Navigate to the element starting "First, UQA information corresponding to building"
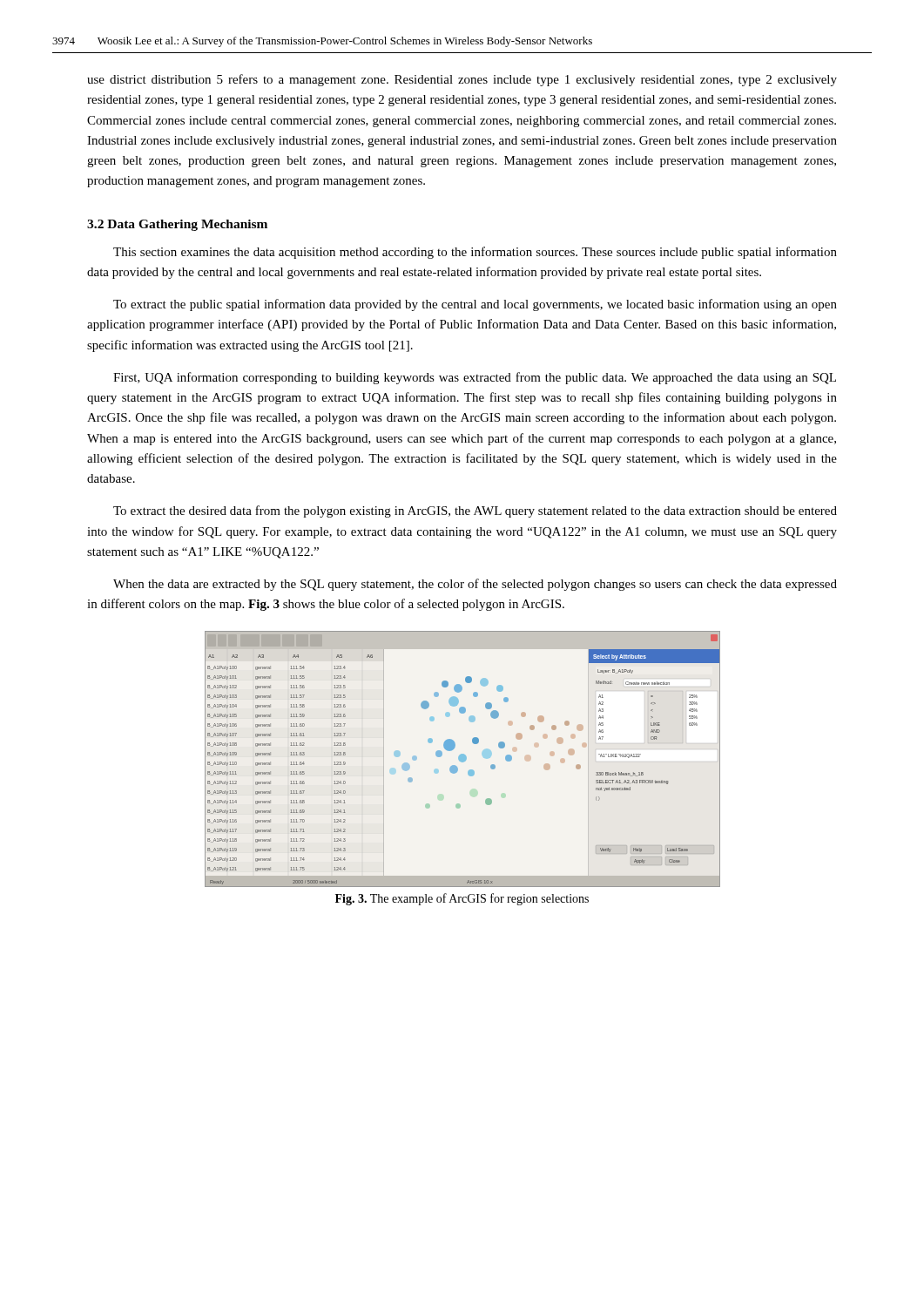Screen dimensions: 1307x924 coord(462,428)
